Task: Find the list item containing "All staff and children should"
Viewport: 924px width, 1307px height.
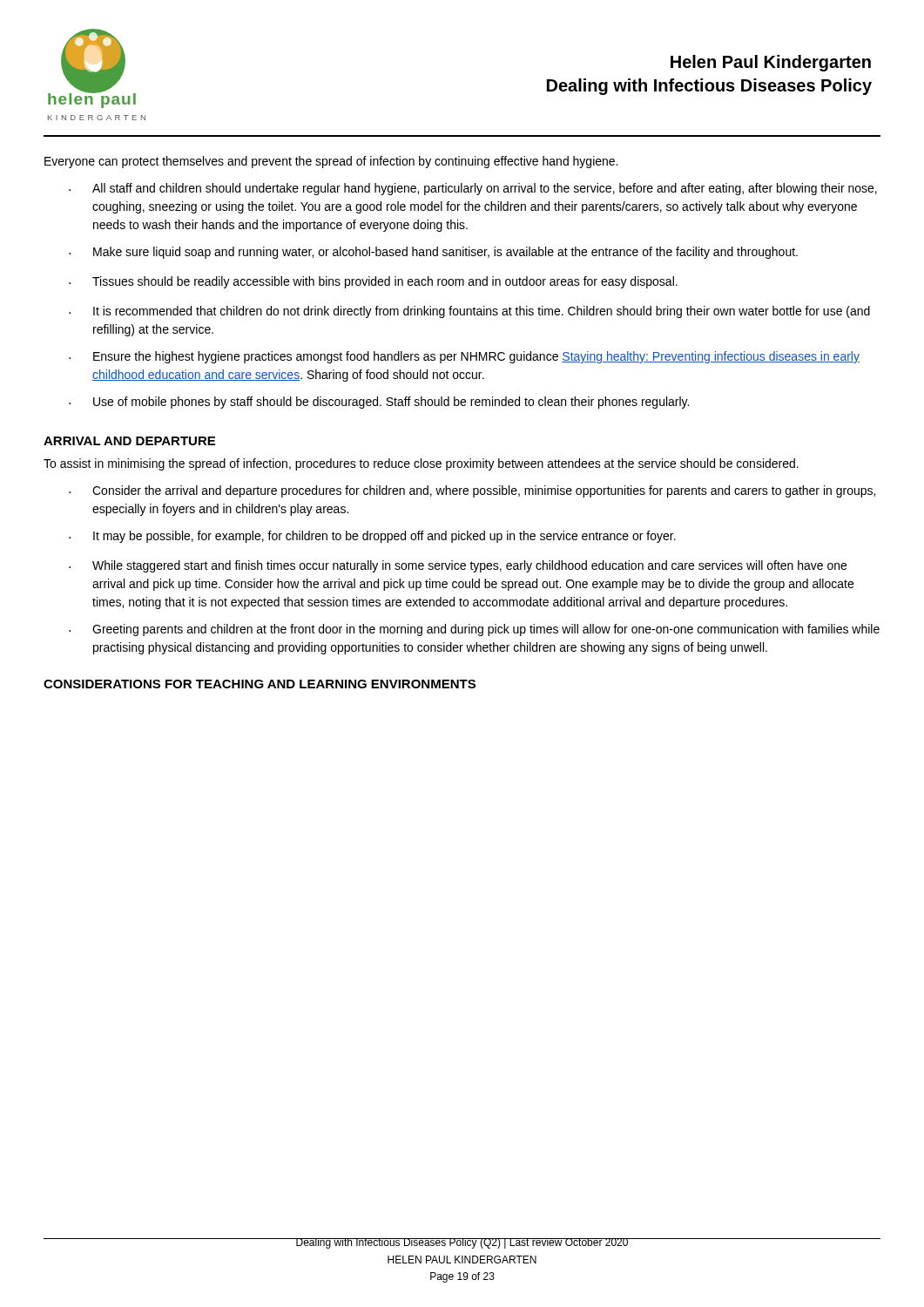Action: point(462,207)
